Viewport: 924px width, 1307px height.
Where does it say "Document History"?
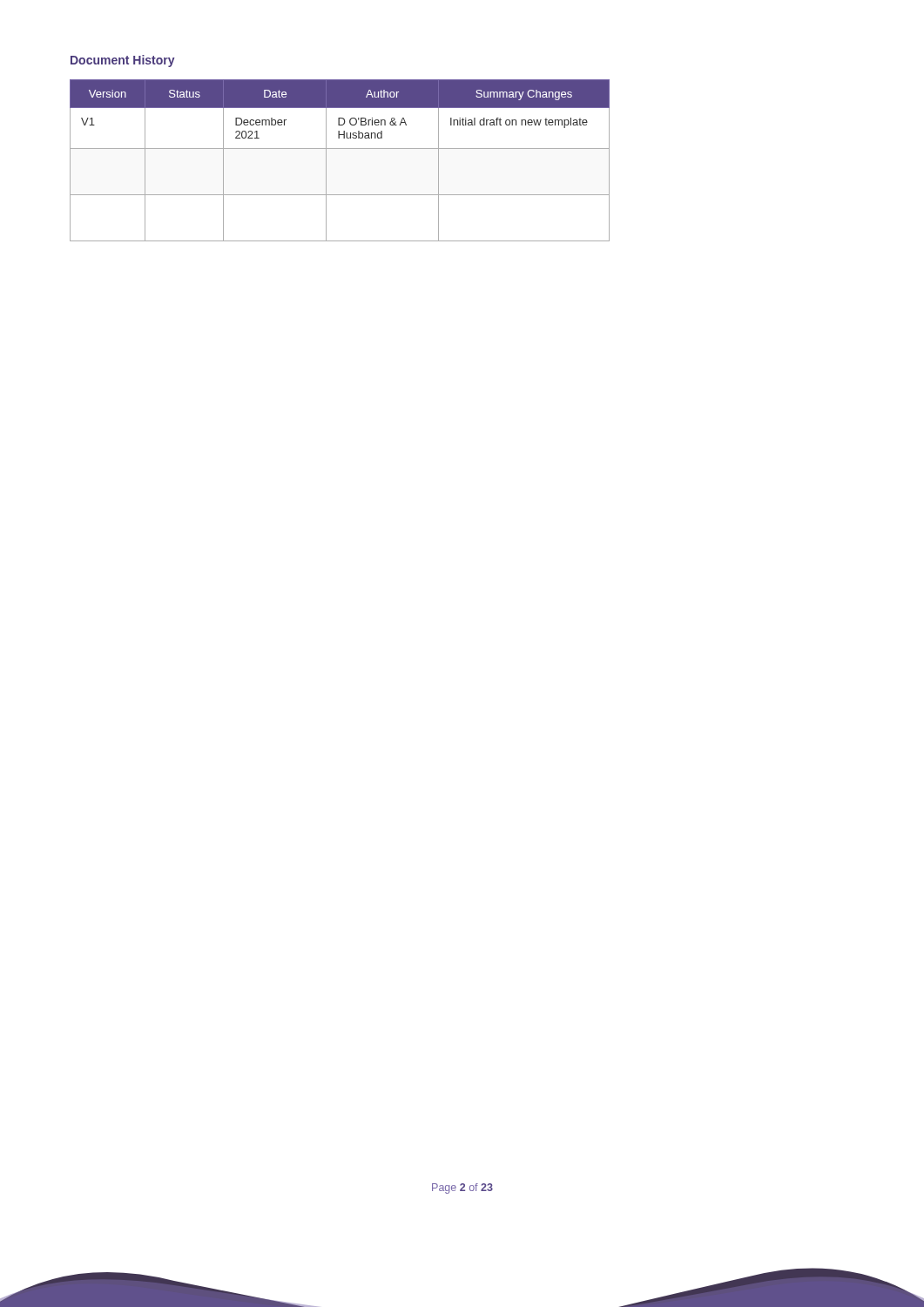(122, 60)
